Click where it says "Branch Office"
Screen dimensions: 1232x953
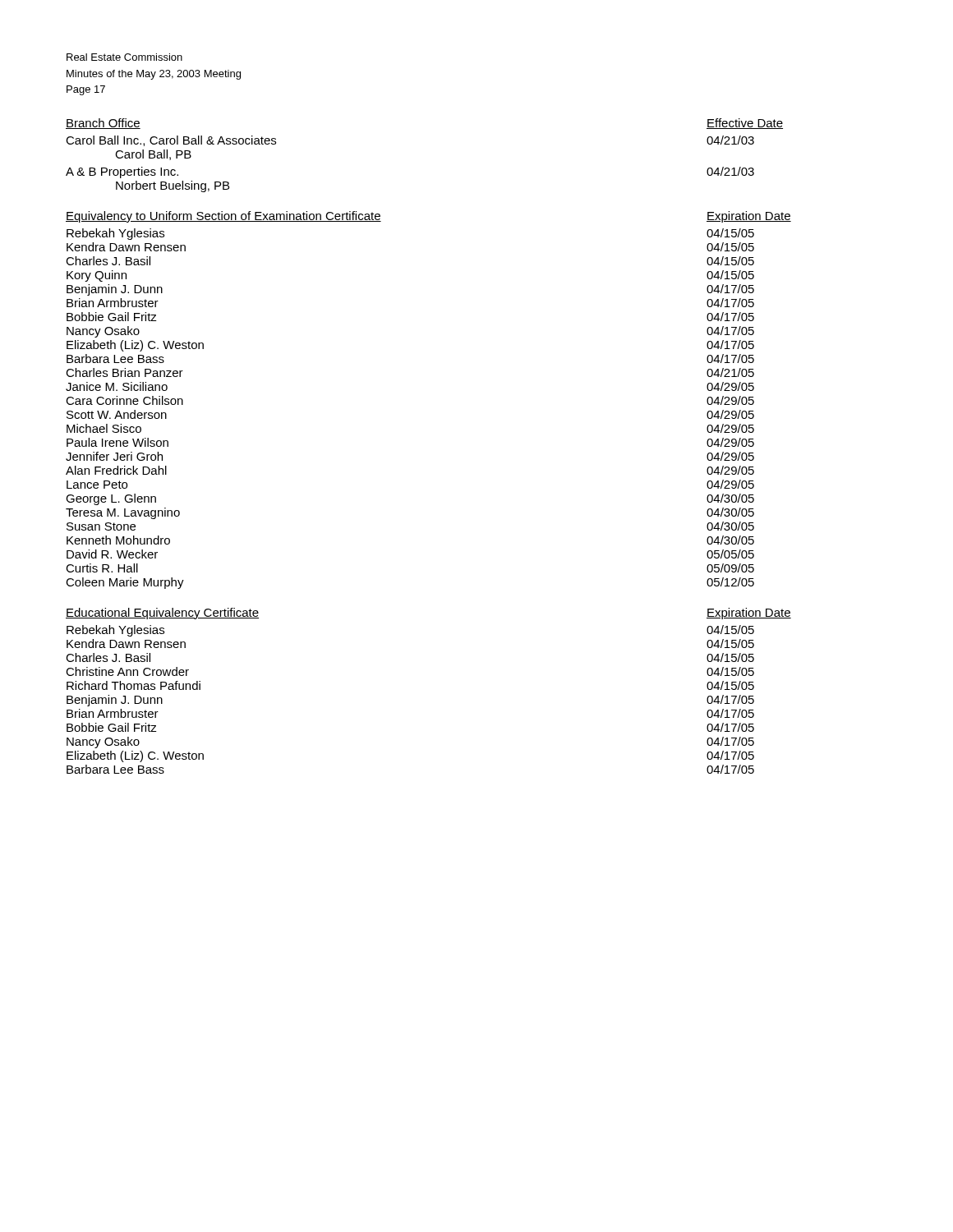[103, 122]
